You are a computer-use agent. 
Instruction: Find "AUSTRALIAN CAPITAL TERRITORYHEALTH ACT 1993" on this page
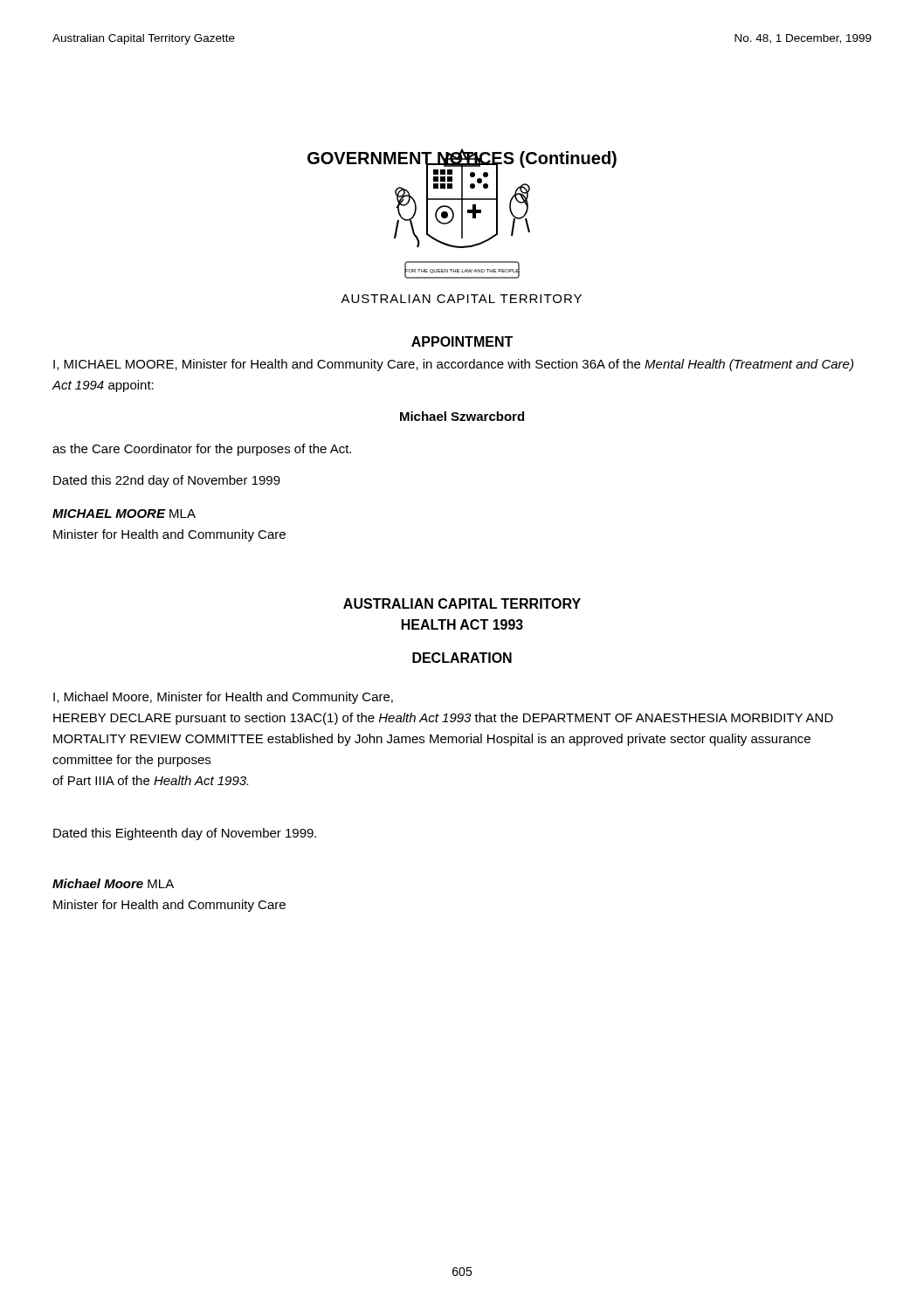462,614
